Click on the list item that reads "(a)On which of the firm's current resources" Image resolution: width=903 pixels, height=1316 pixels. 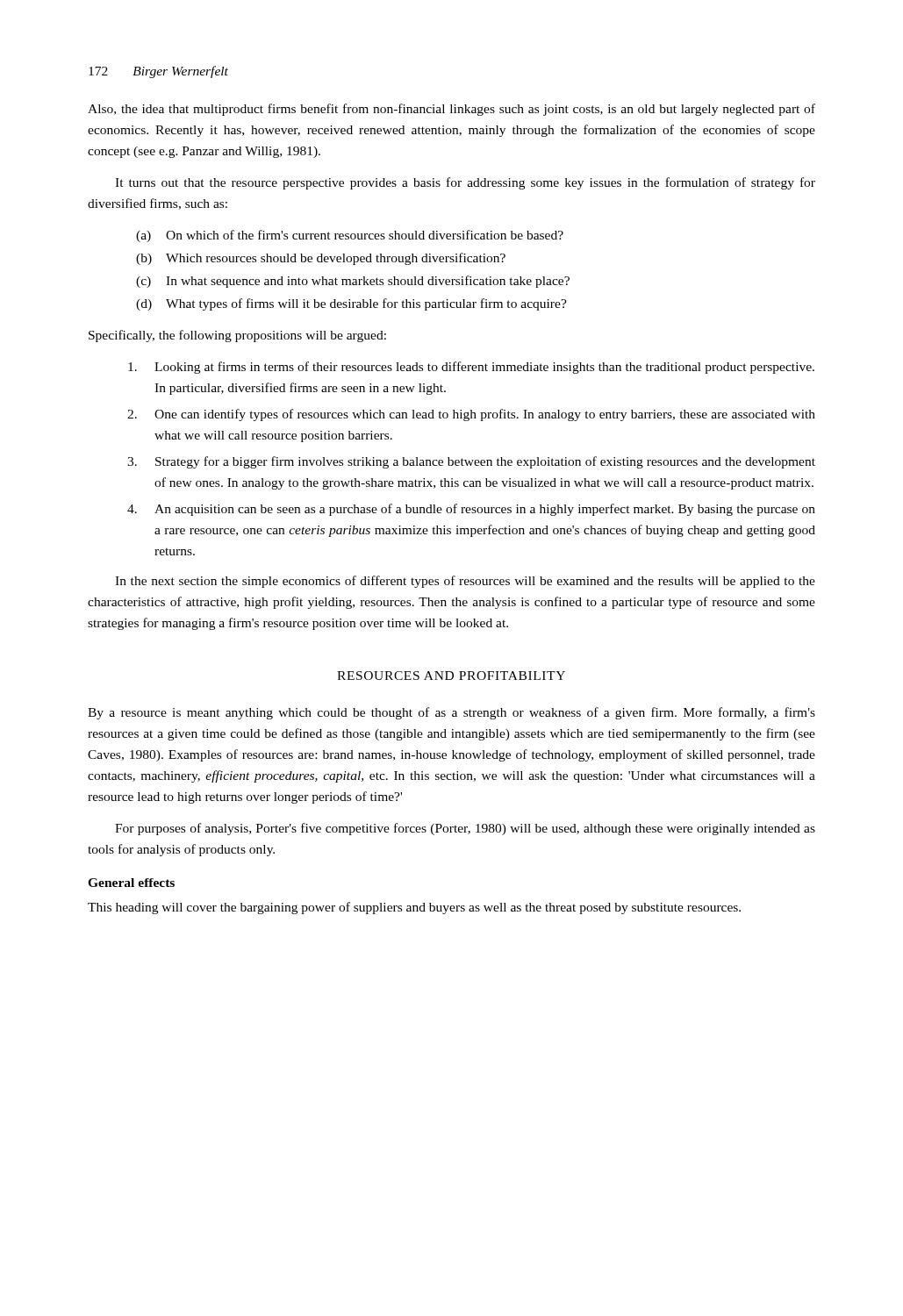click(x=350, y=235)
